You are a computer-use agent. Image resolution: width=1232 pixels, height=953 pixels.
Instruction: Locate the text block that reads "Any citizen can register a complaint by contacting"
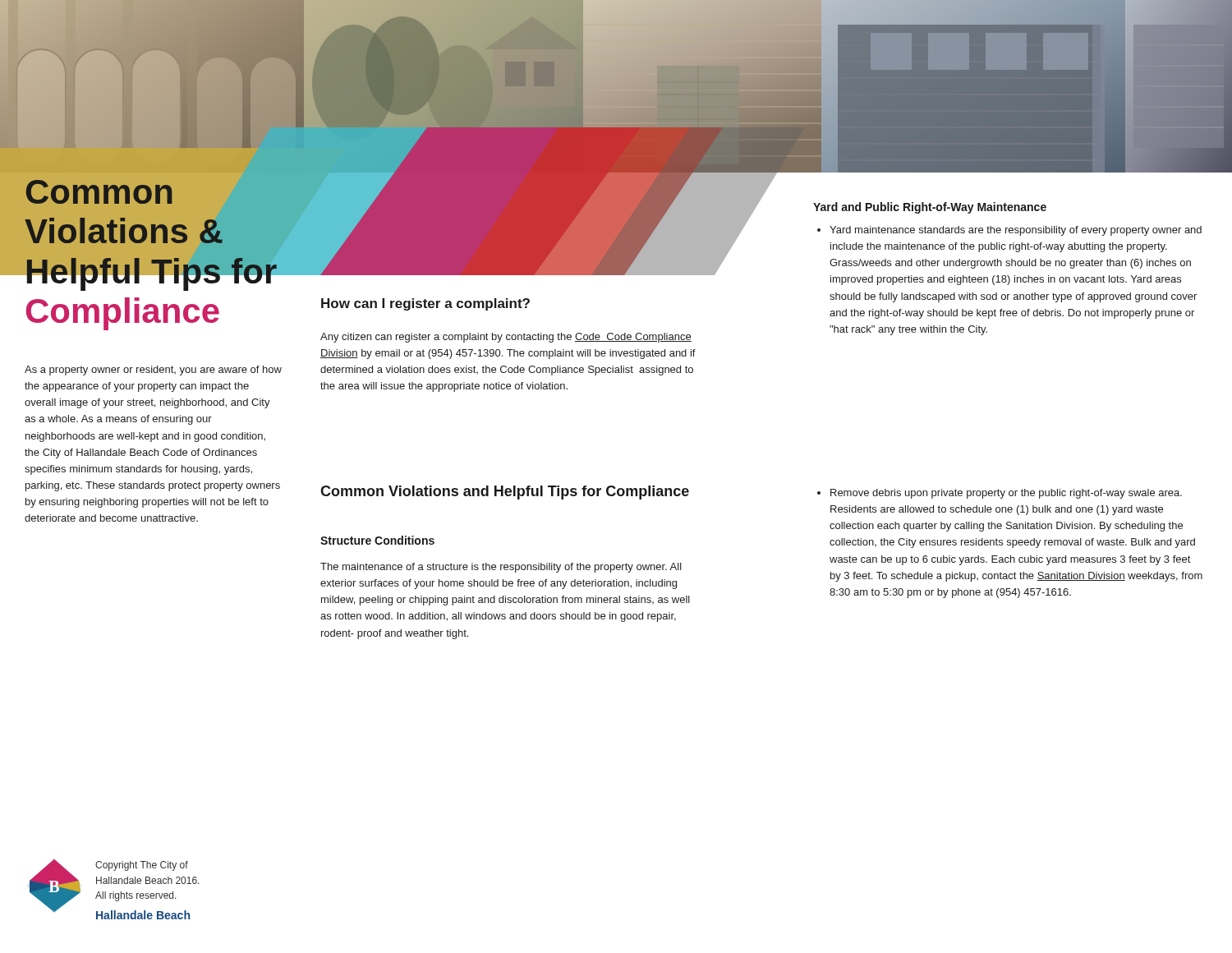coord(509,362)
